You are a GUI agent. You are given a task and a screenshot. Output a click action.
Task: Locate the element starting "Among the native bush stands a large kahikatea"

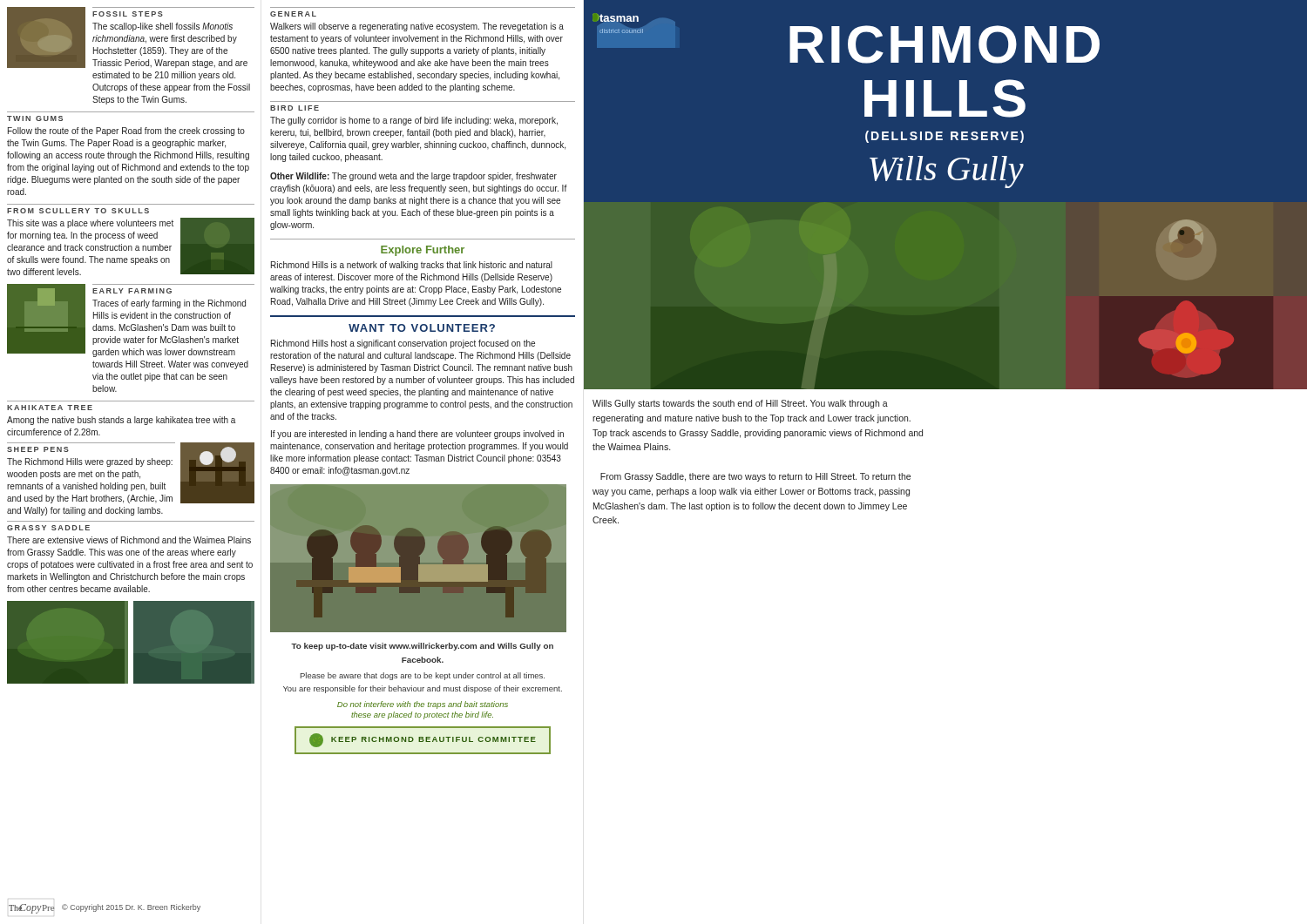(121, 426)
